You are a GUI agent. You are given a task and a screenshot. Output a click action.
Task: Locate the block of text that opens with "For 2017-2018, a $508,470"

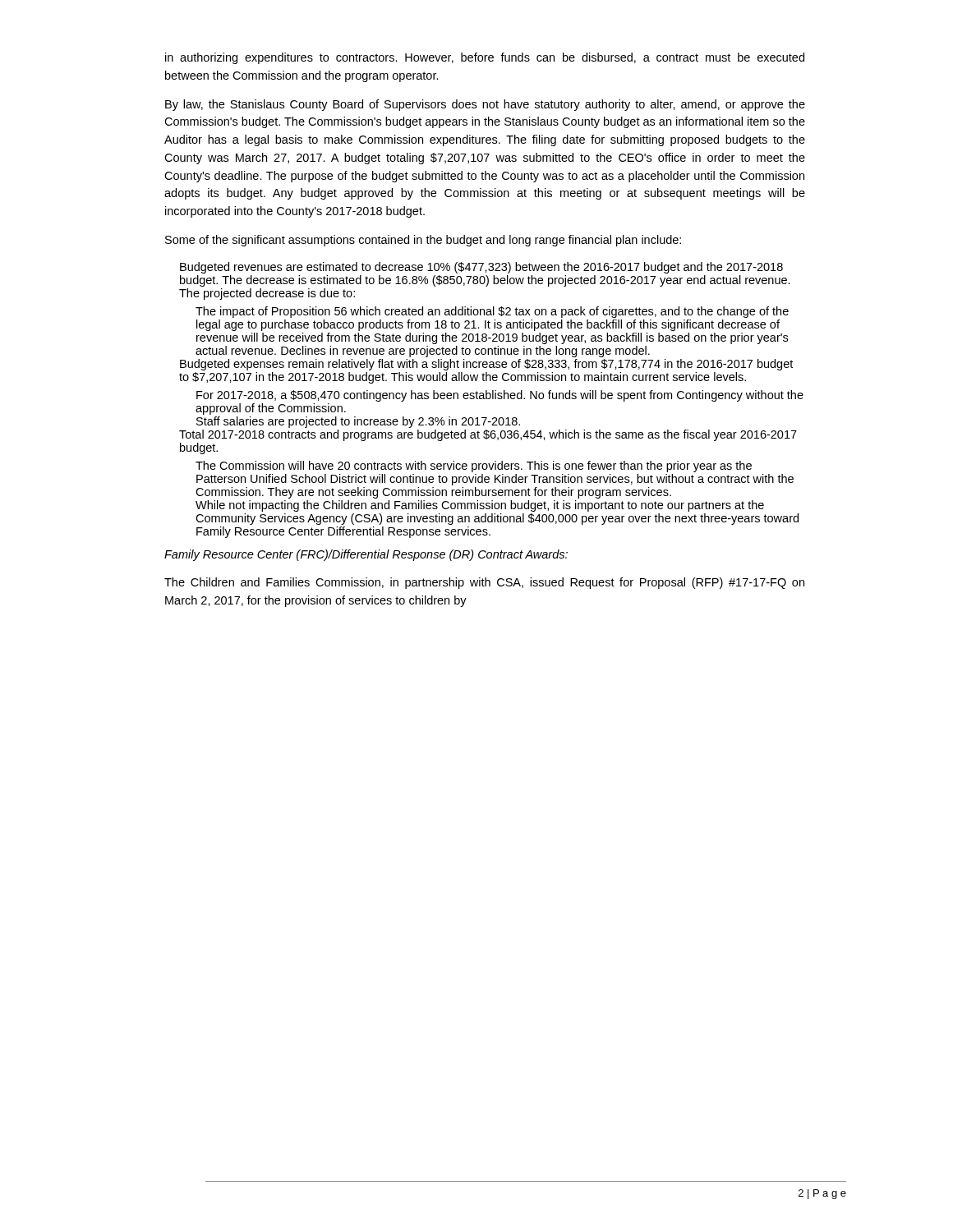[500, 401]
